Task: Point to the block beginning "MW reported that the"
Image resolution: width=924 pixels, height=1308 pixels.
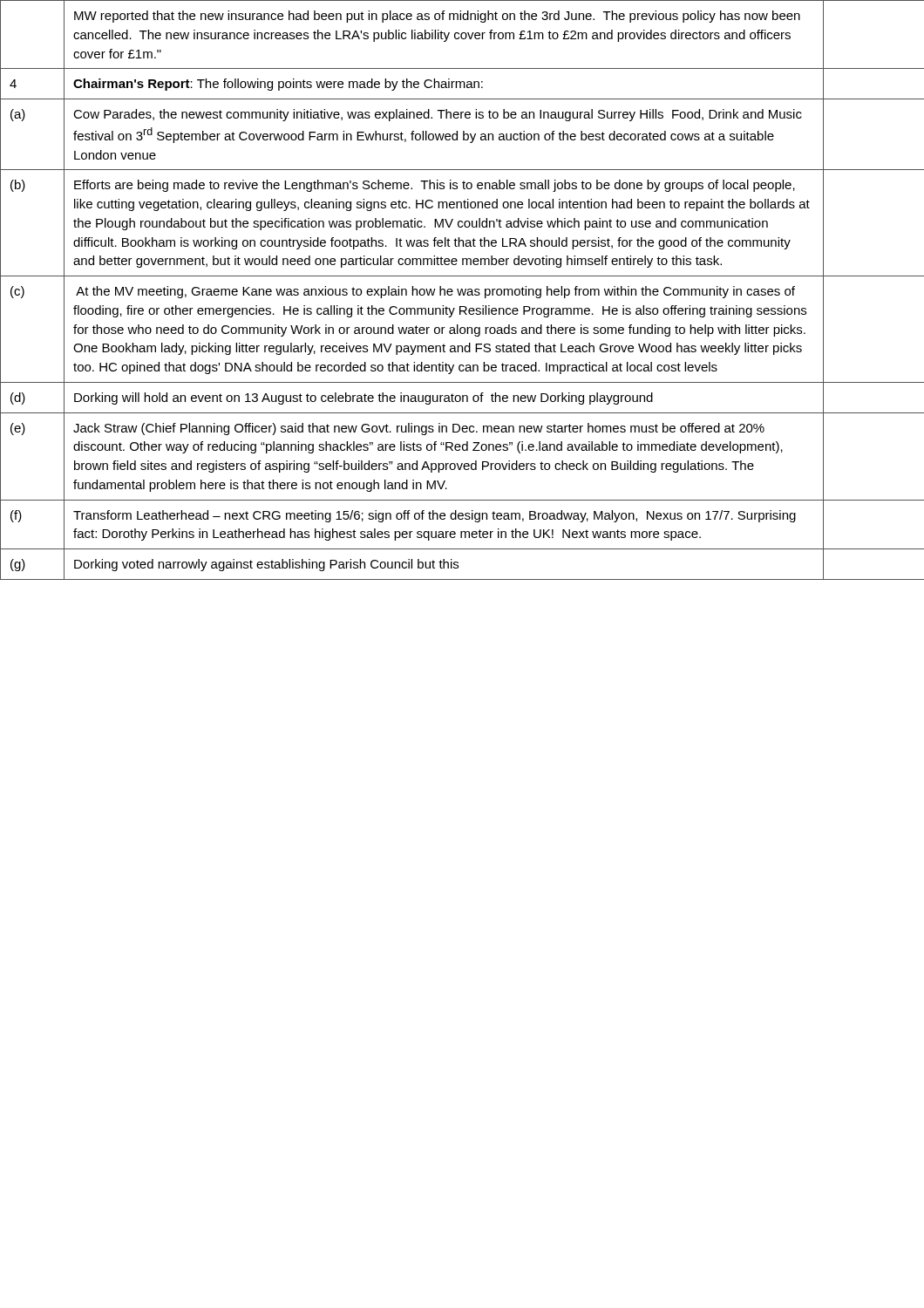Action: 437,34
